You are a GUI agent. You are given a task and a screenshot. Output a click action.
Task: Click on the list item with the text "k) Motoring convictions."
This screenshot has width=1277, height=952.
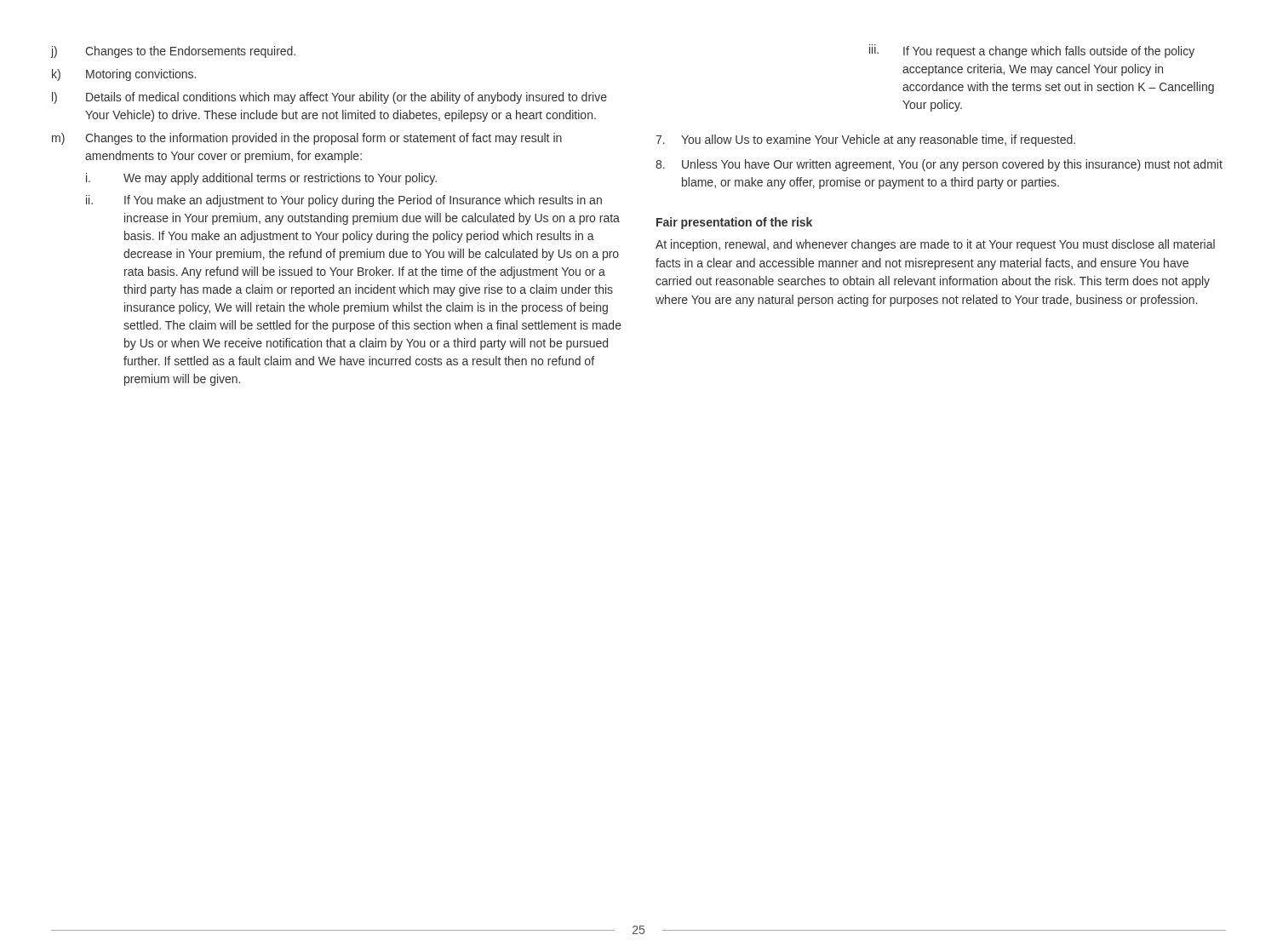124,75
